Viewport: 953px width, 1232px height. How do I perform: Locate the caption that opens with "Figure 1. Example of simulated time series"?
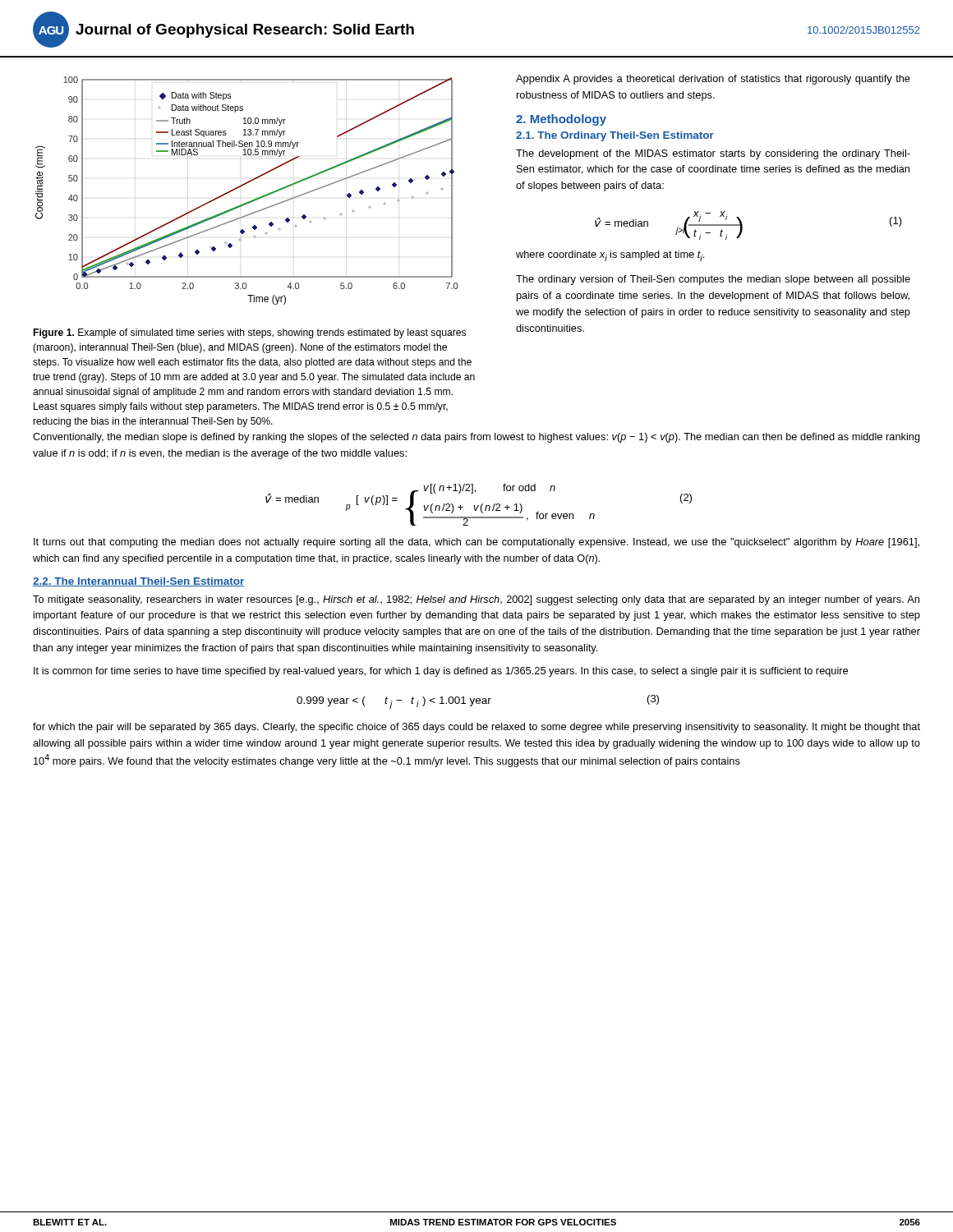tap(254, 377)
